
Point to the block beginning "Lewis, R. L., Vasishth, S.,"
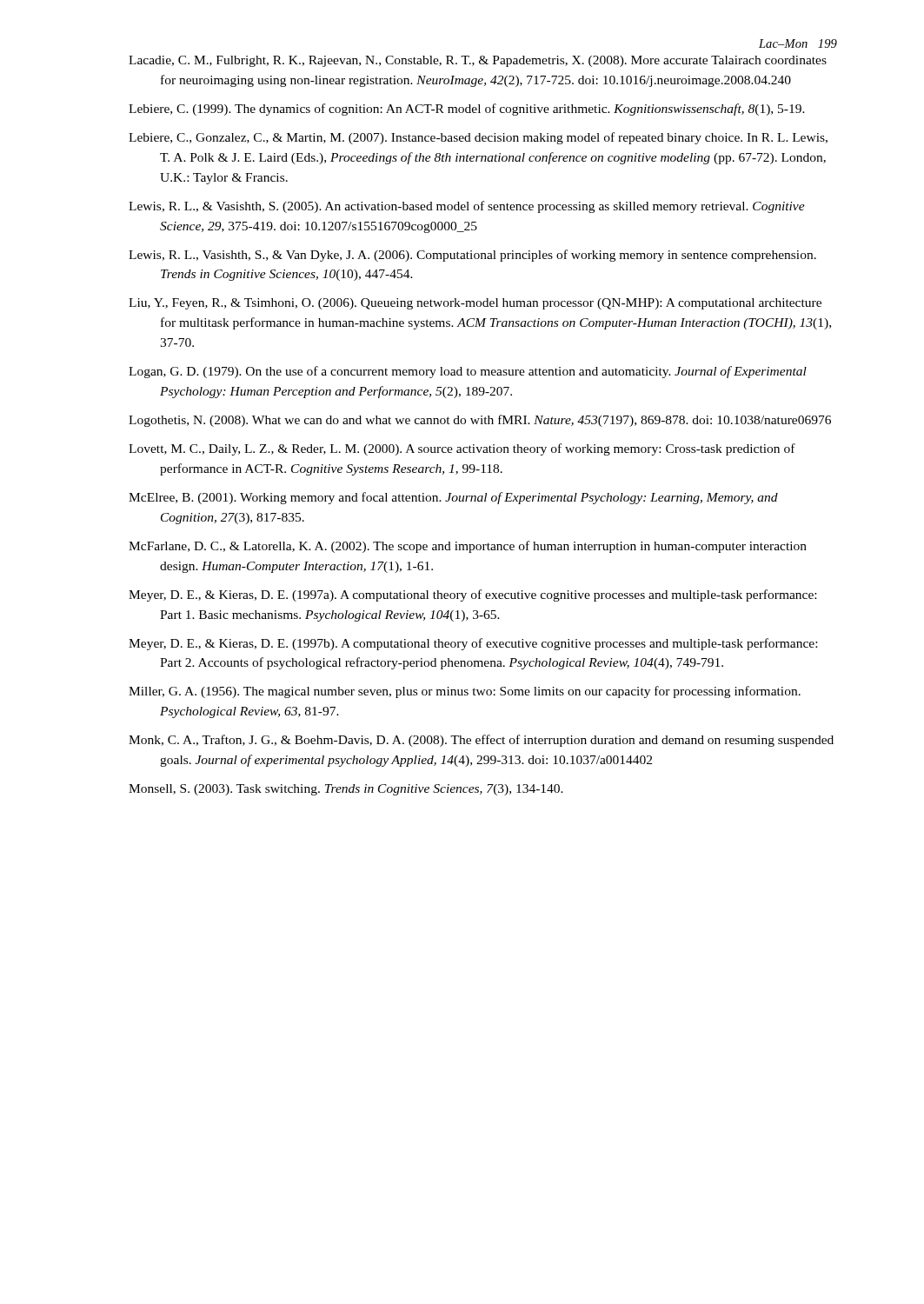(473, 264)
